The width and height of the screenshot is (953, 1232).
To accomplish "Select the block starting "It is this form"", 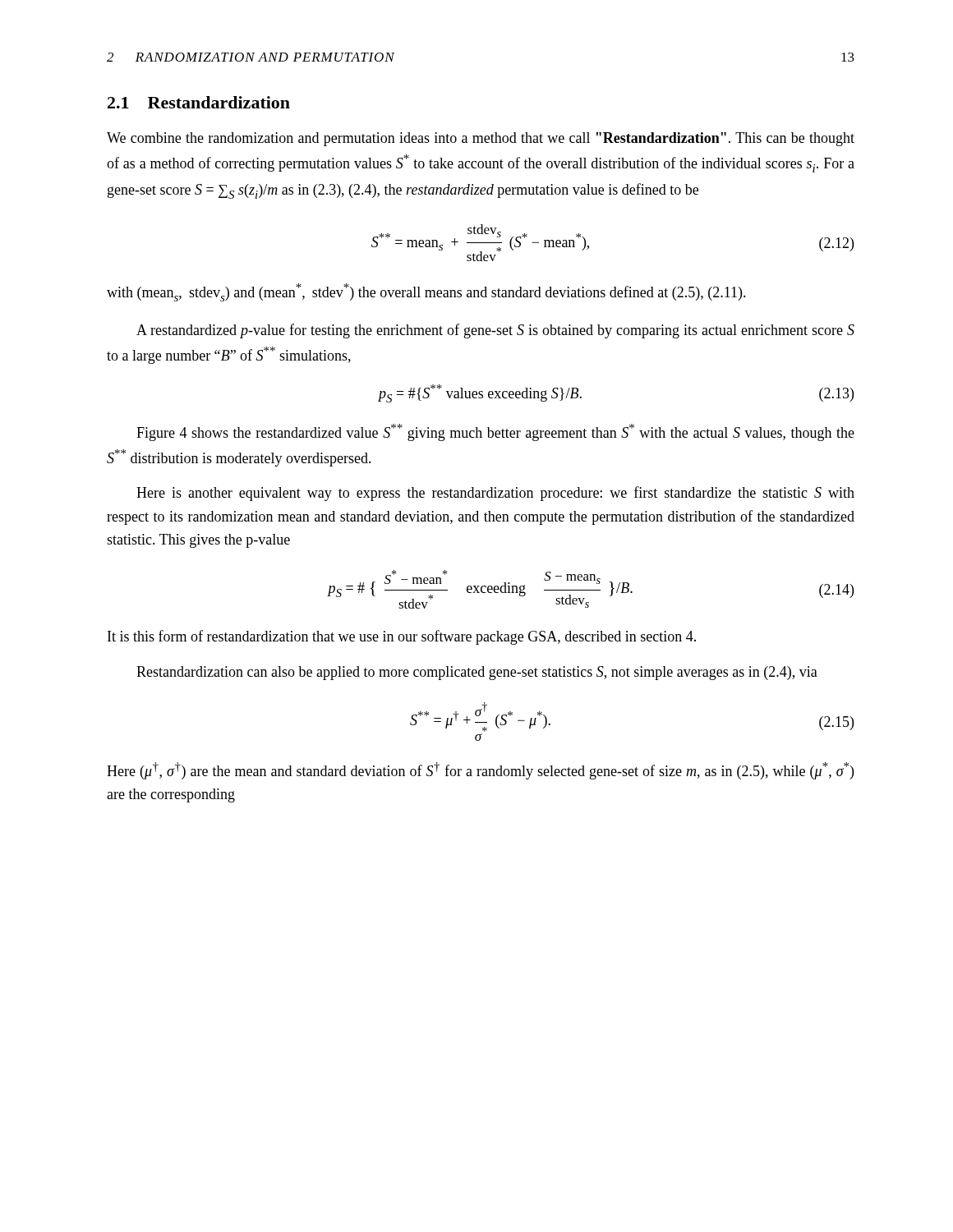I will click(481, 637).
